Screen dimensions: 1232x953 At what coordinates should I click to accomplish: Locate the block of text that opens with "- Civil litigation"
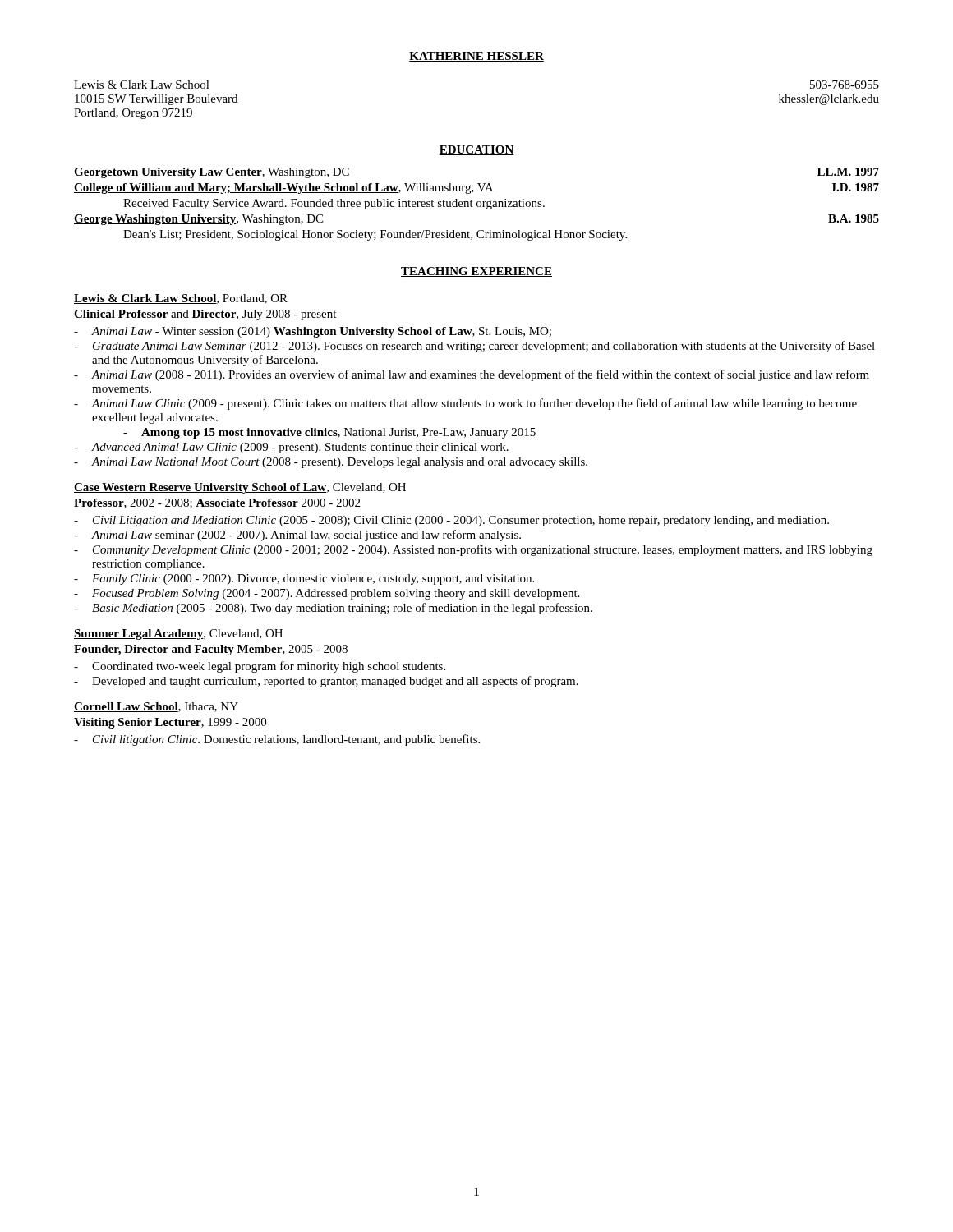[x=476, y=740]
